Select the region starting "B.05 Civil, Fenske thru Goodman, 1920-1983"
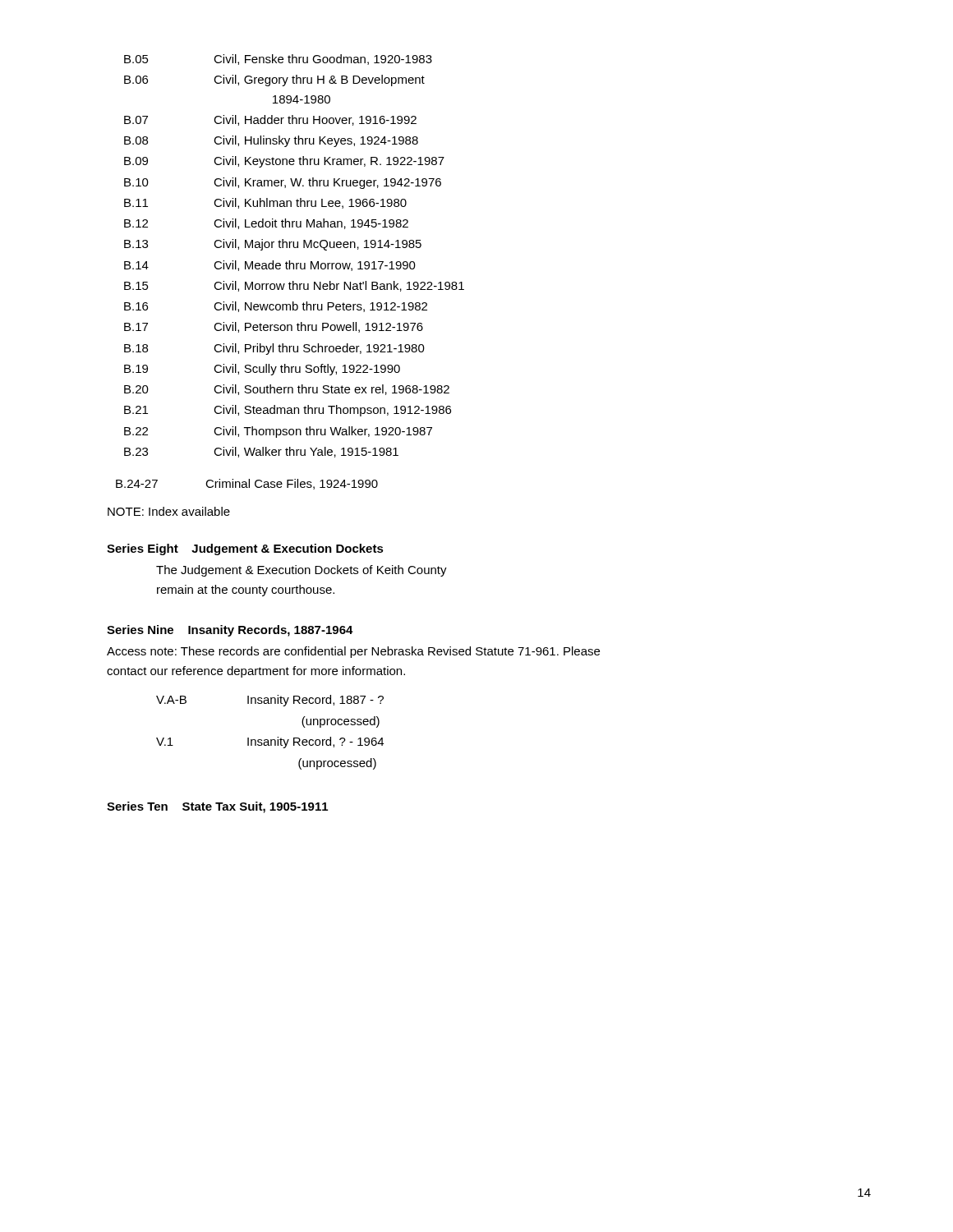The width and height of the screenshot is (953, 1232). 278,60
